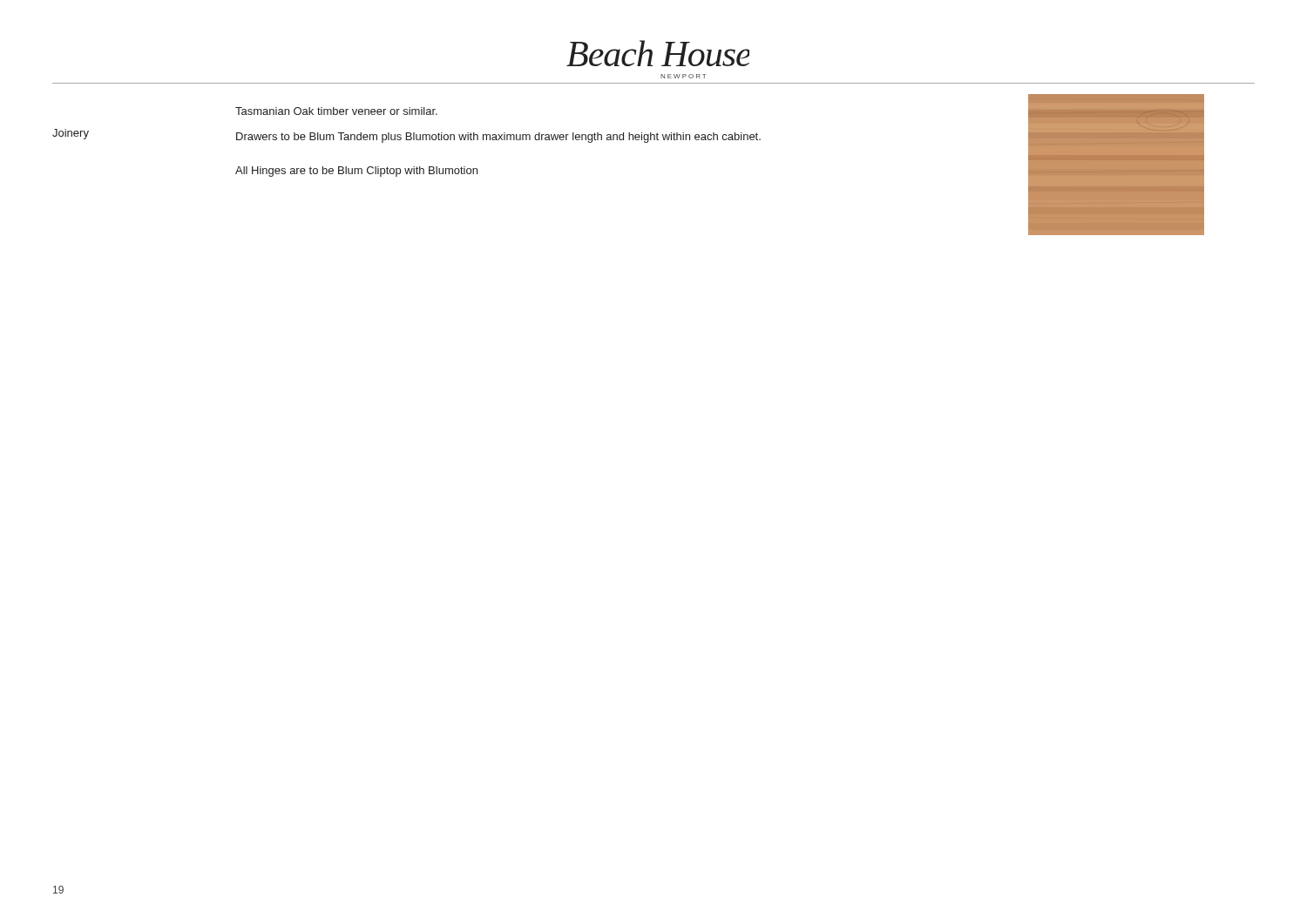Navigate to the element starting "Drawers to be Blum"
Image resolution: width=1307 pixels, height=924 pixels.
point(498,136)
